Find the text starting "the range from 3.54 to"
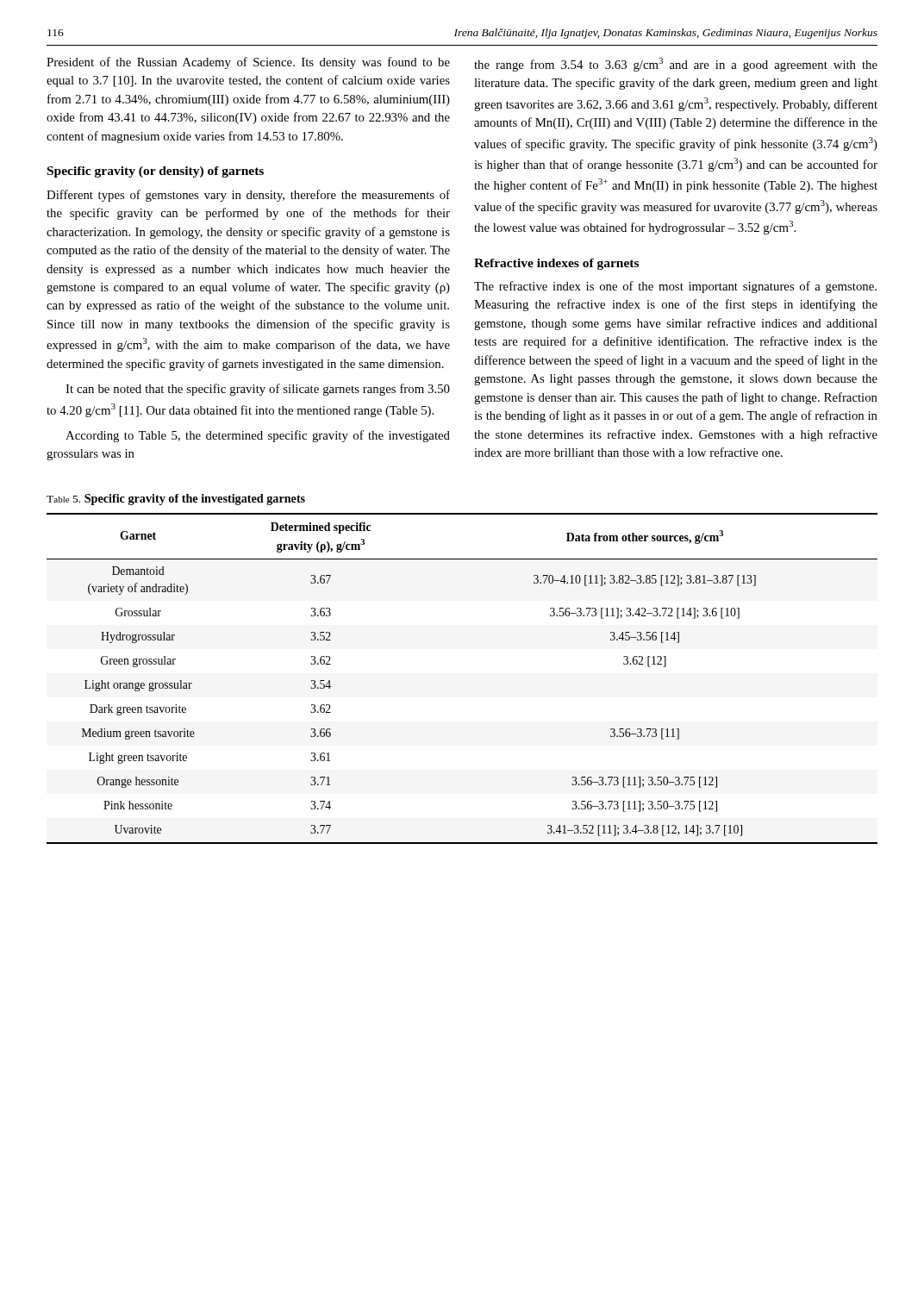Image resolution: width=924 pixels, height=1293 pixels. [676, 145]
